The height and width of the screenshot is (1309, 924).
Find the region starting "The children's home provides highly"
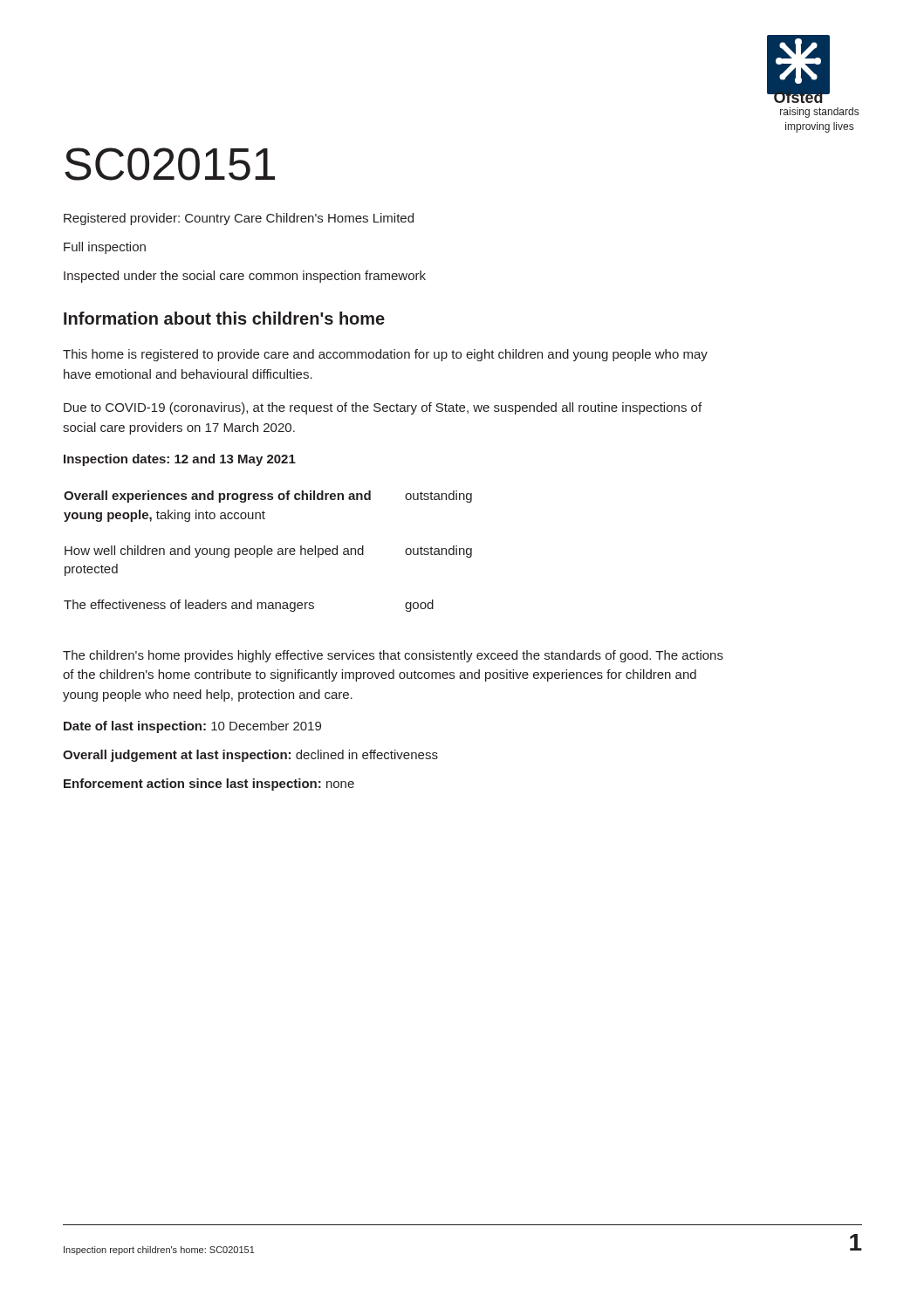pyautogui.click(x=393, y=675)
